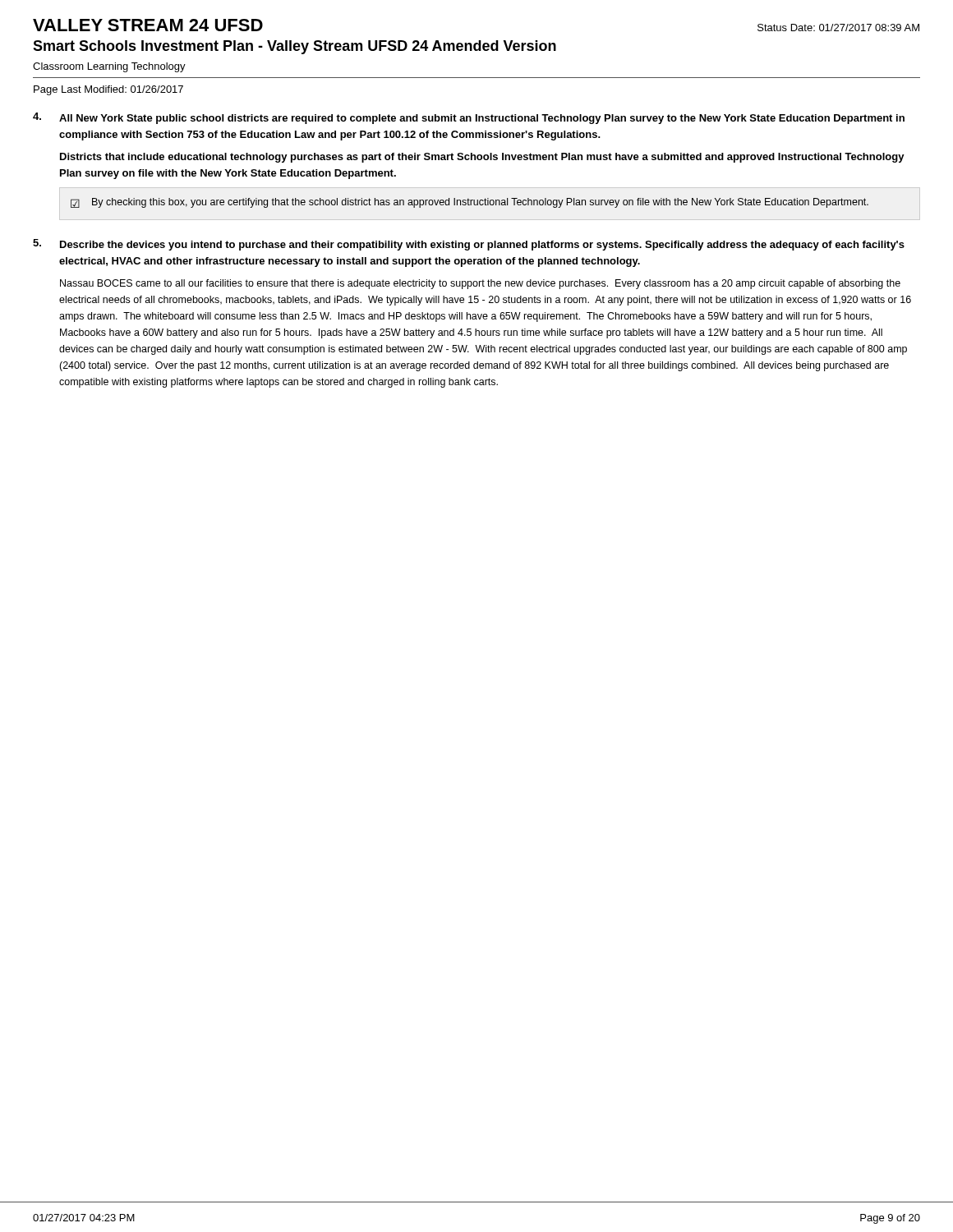Click the passage that begins "4. All New York"
The height and width of the screenshot is (1232, 953).
pyautogui.click(x=476, y=165)
